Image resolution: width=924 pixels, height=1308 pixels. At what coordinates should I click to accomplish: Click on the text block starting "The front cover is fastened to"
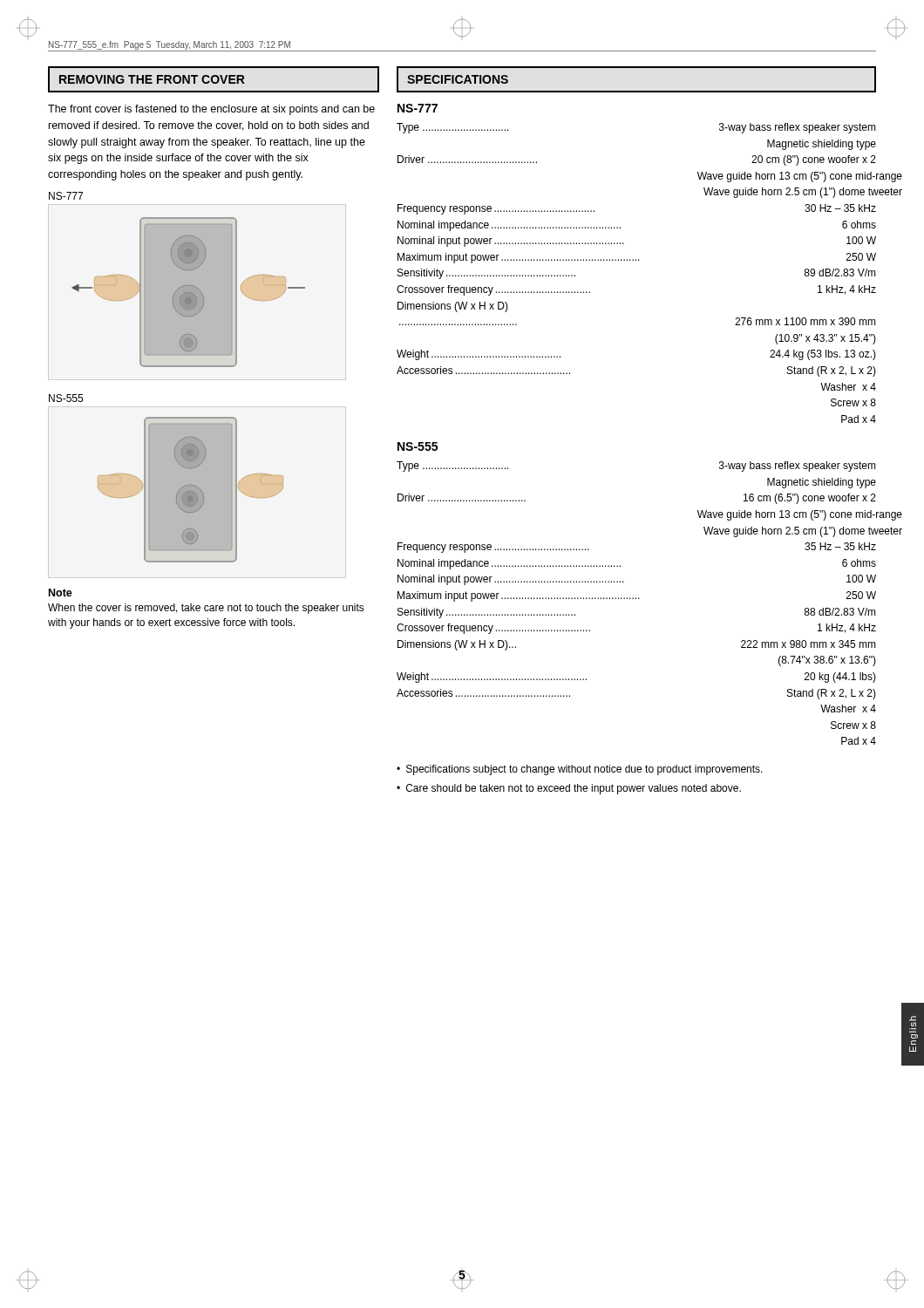coord(212,142)
